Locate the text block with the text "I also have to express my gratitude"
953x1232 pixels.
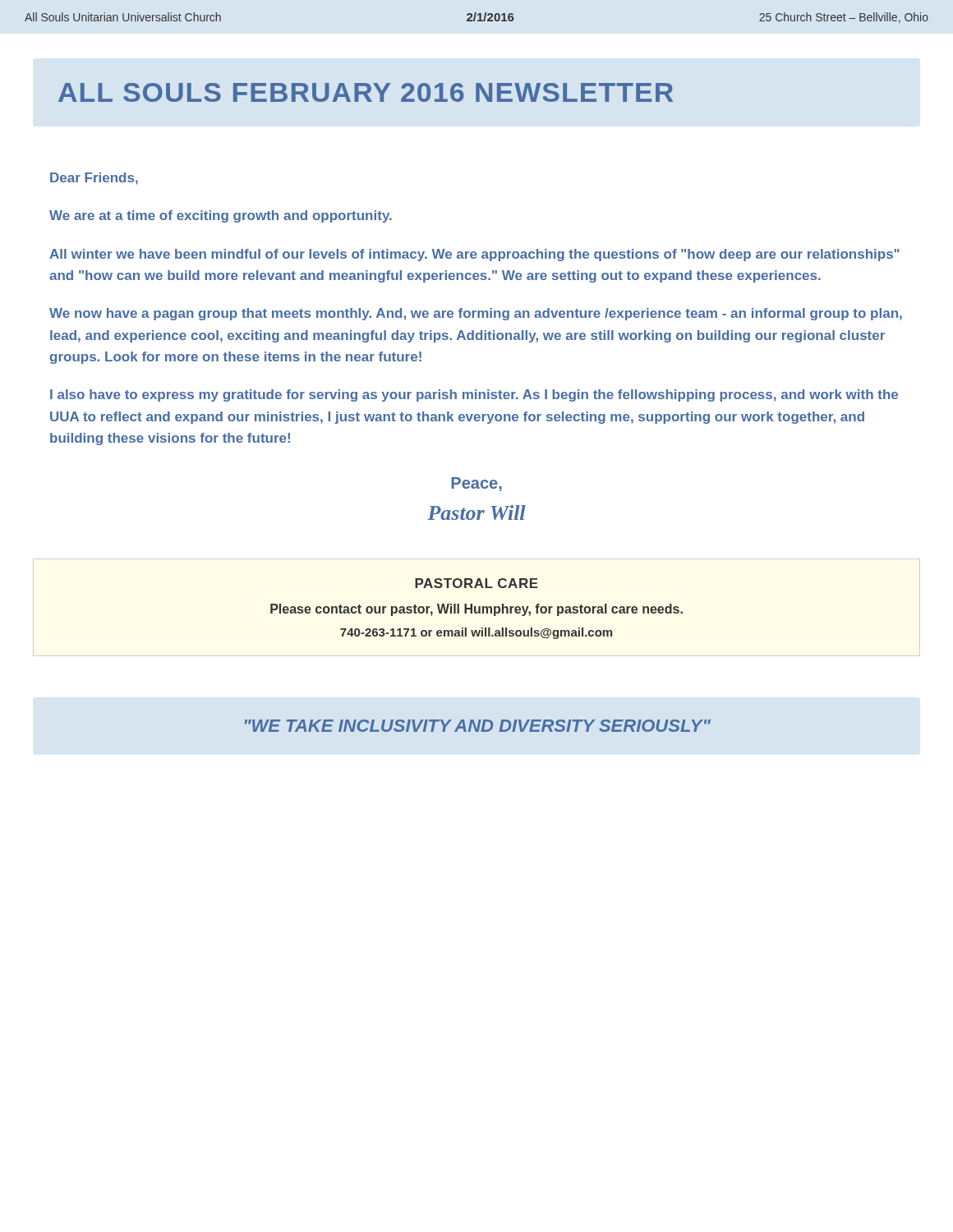476,417
